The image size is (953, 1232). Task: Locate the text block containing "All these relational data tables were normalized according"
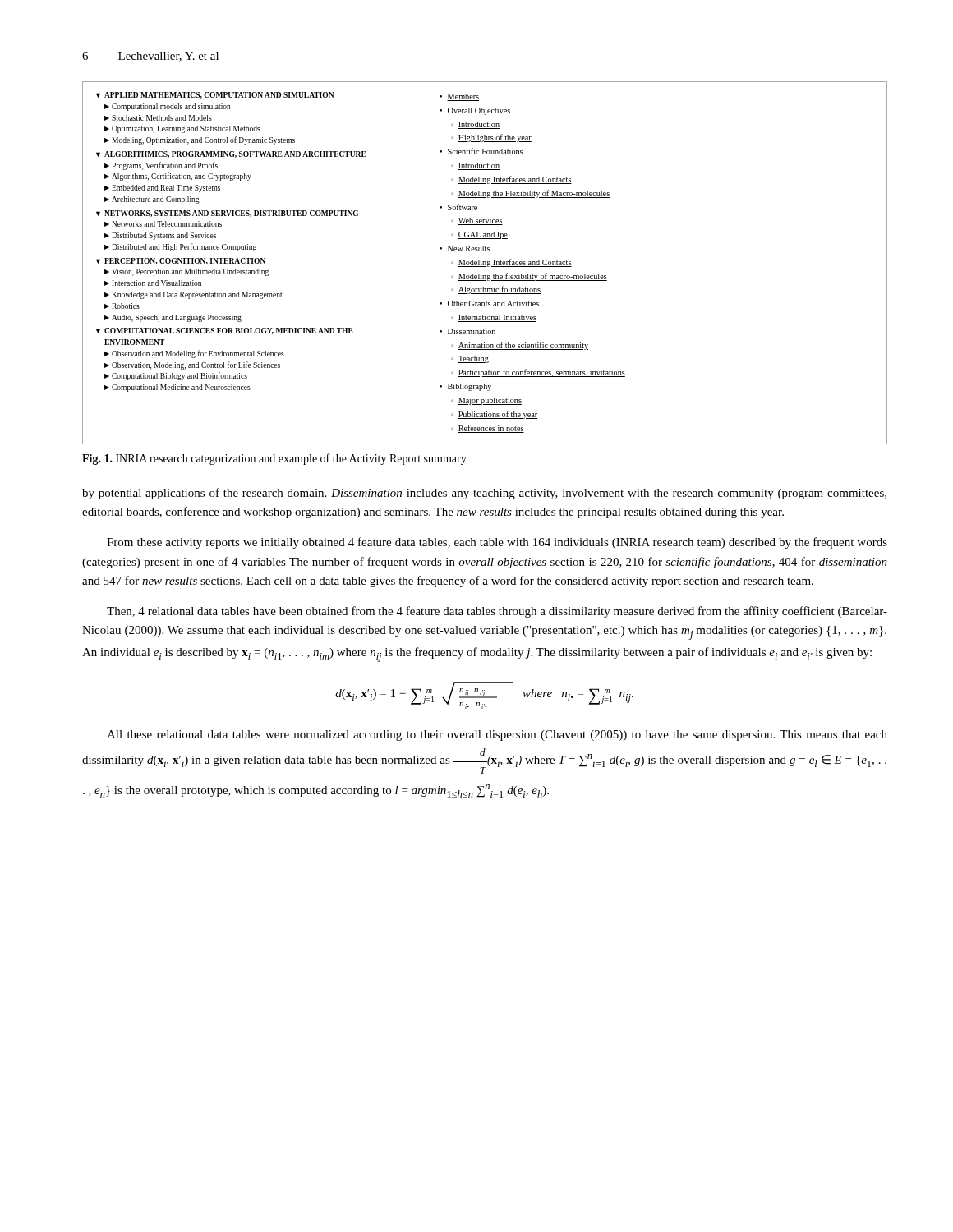click(x=485, y=764)
